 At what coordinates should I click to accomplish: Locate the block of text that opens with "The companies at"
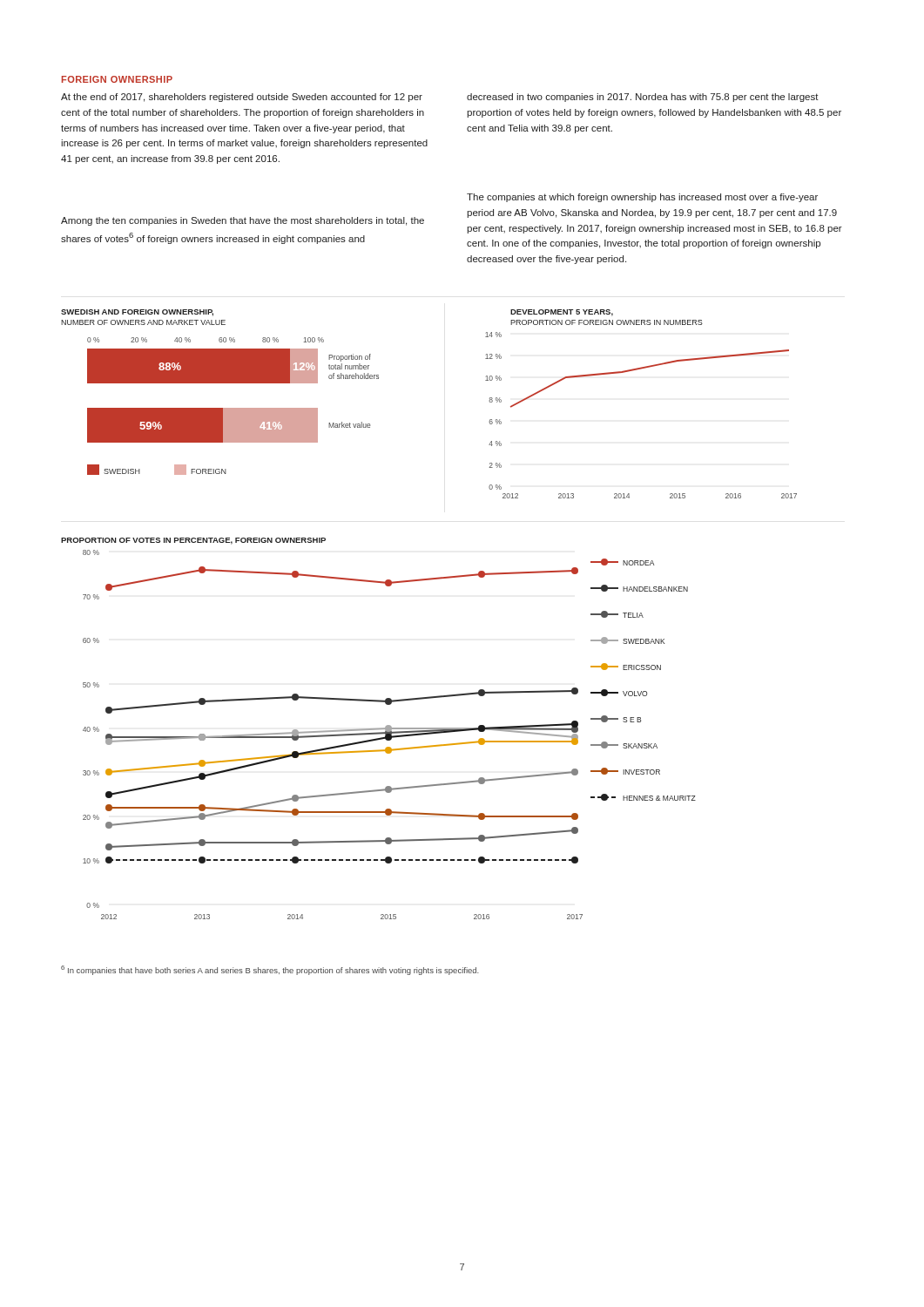tap(654, 228)
